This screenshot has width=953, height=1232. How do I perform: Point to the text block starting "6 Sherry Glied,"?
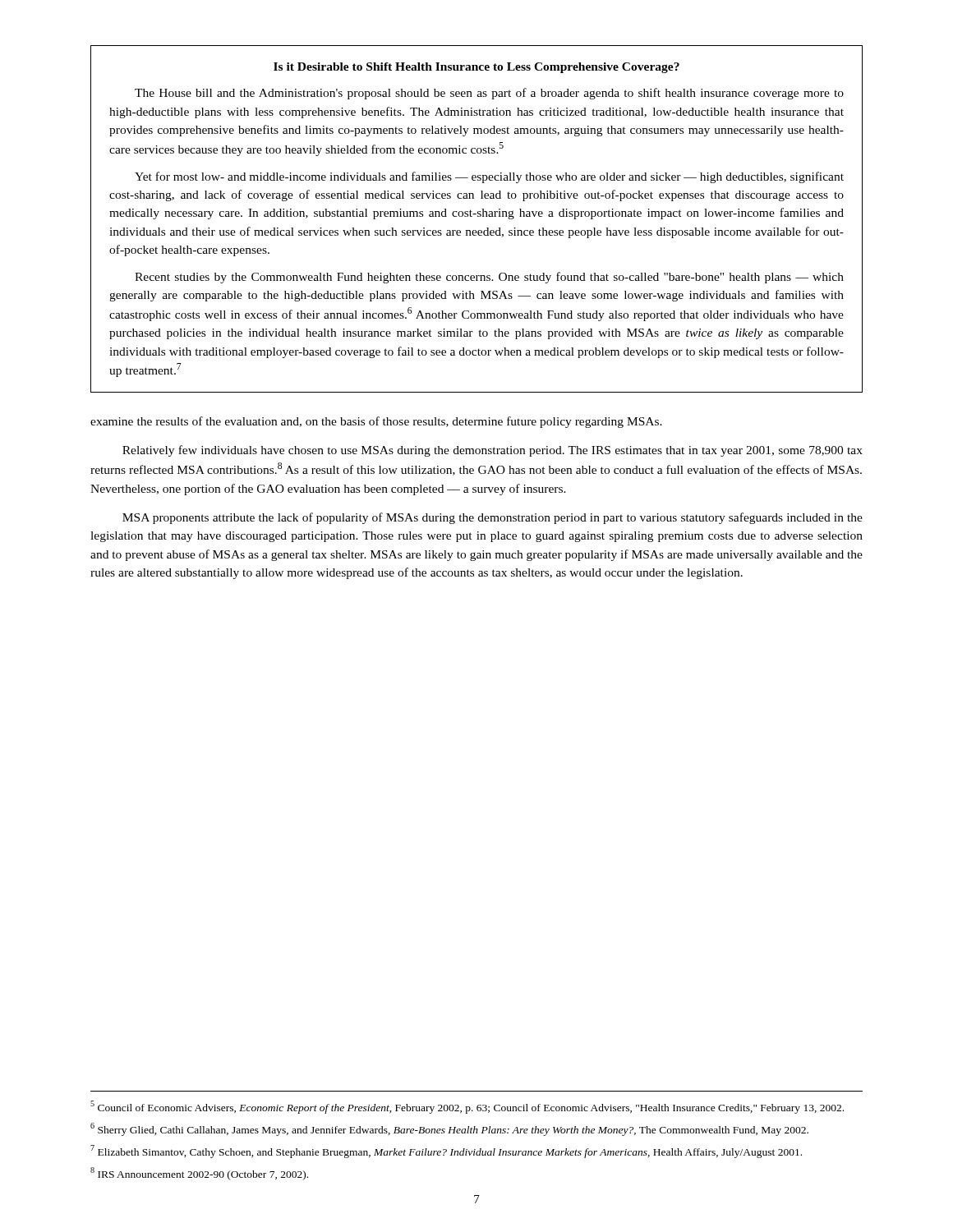pyautogui.click(x=476, y=1129)
